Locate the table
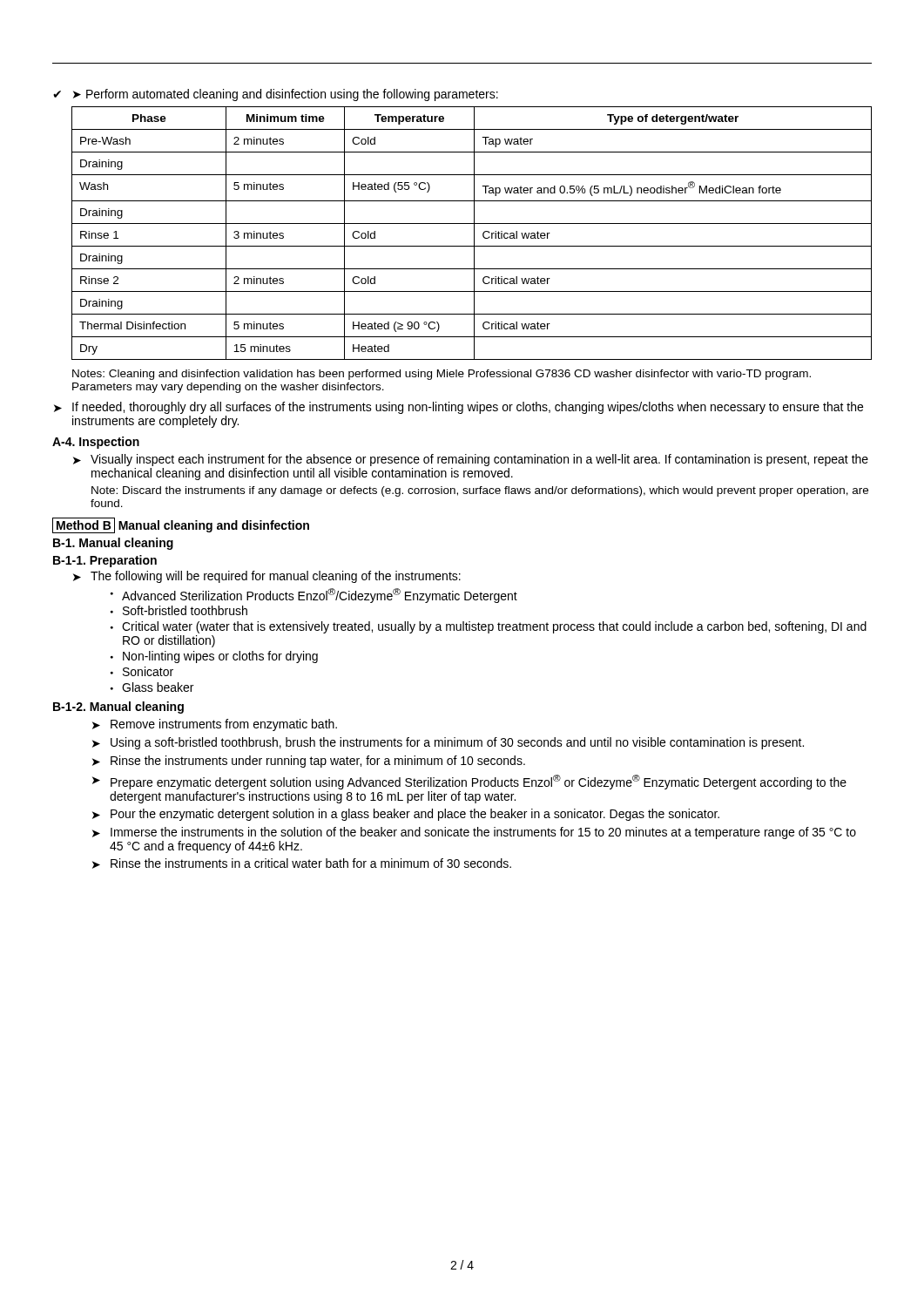Viewport: 924px width, 1307px height. pos(472,233)
